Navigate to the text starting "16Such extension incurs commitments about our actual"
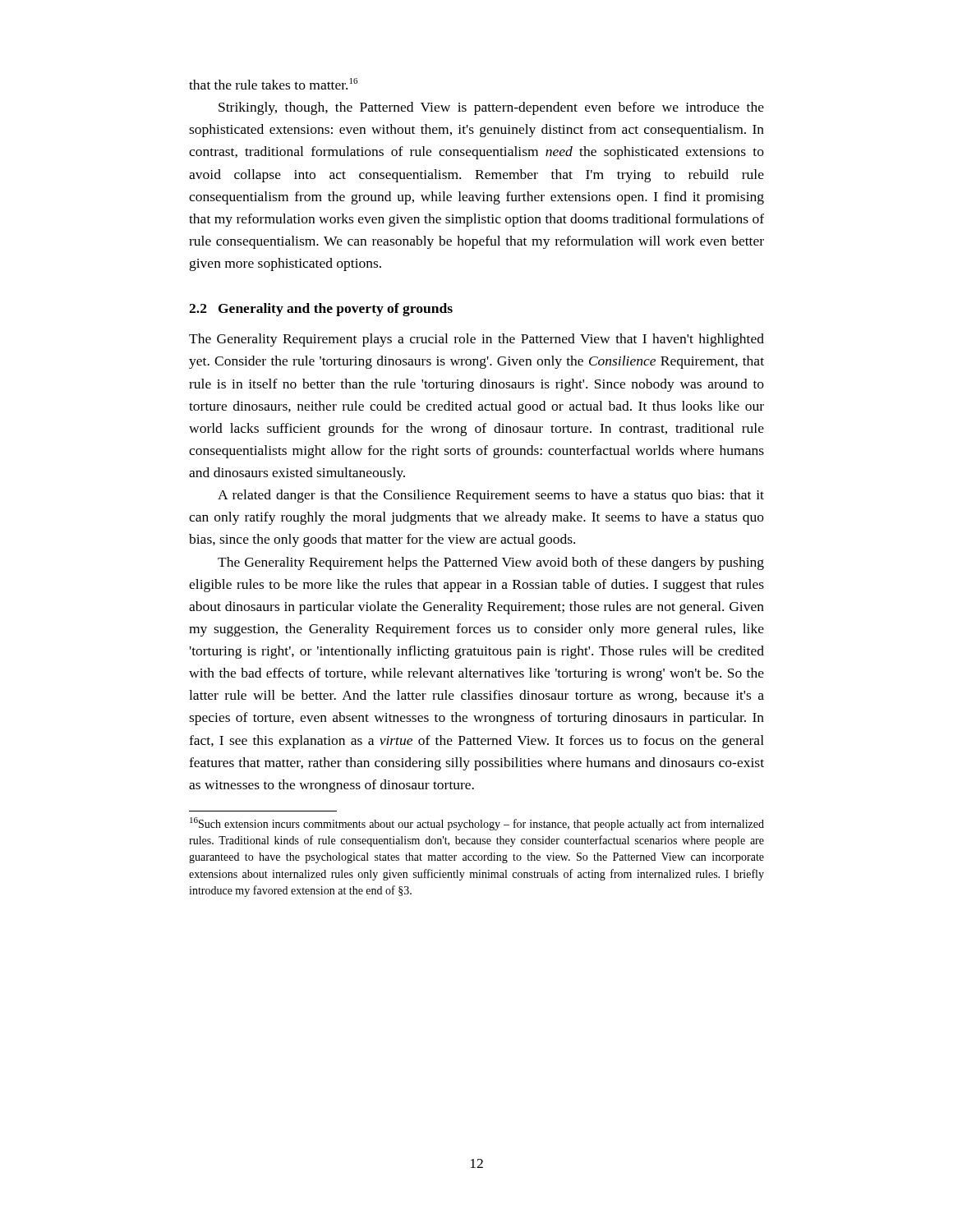The image size is (953, 1232). click(476, 857)
